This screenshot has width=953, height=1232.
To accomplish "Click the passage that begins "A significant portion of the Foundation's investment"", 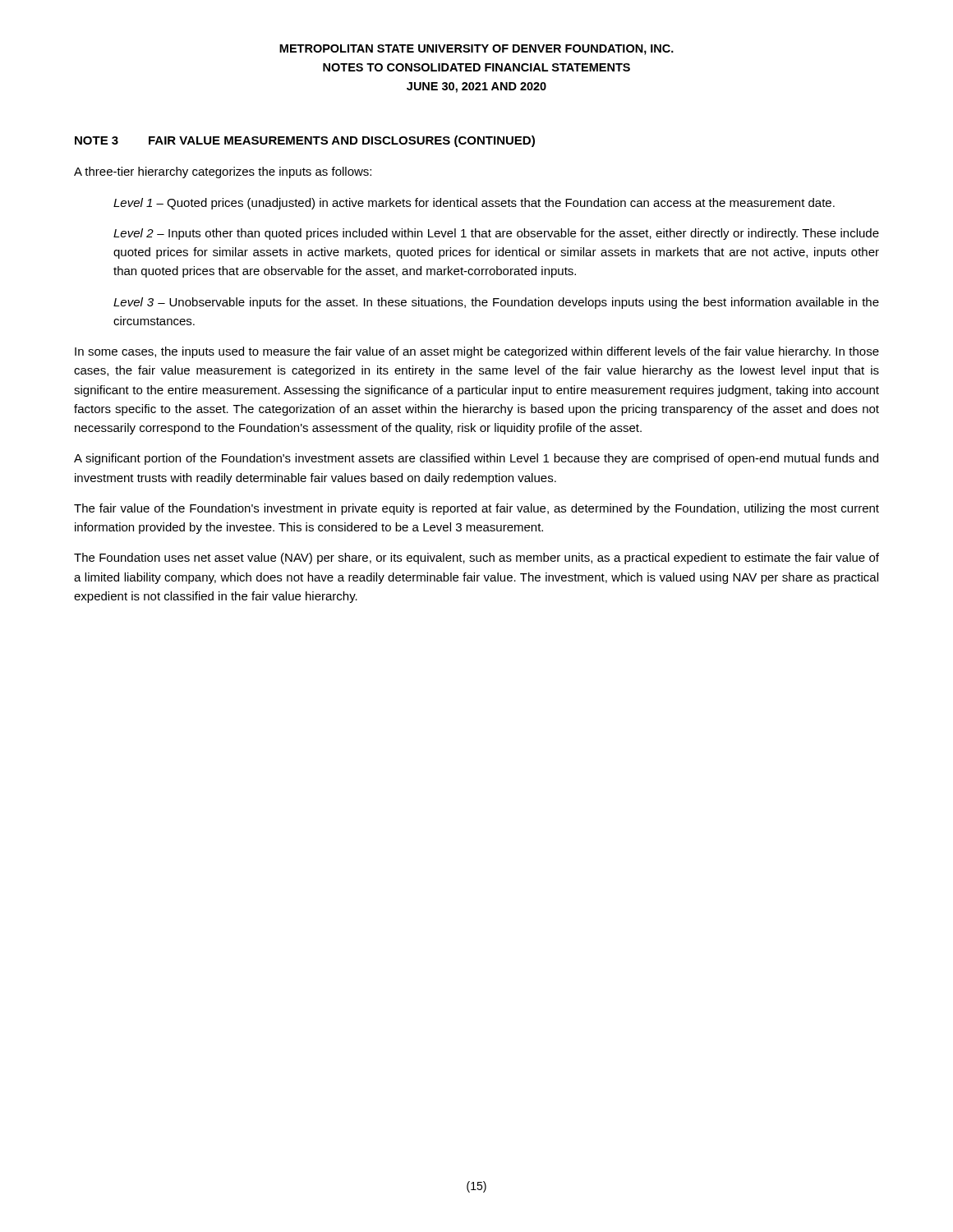I will [476, 468].
